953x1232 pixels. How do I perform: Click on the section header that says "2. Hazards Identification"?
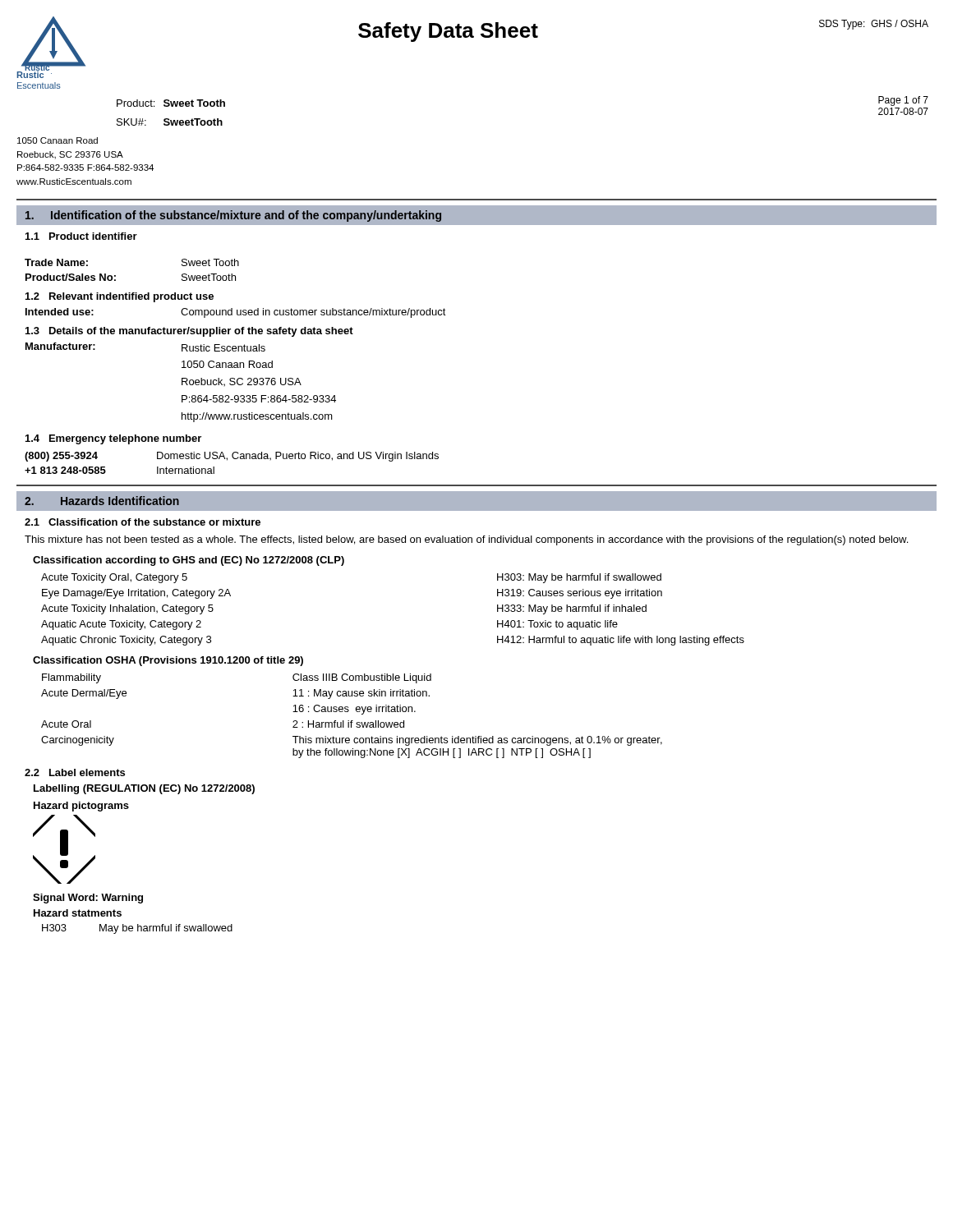click(102, 501)
